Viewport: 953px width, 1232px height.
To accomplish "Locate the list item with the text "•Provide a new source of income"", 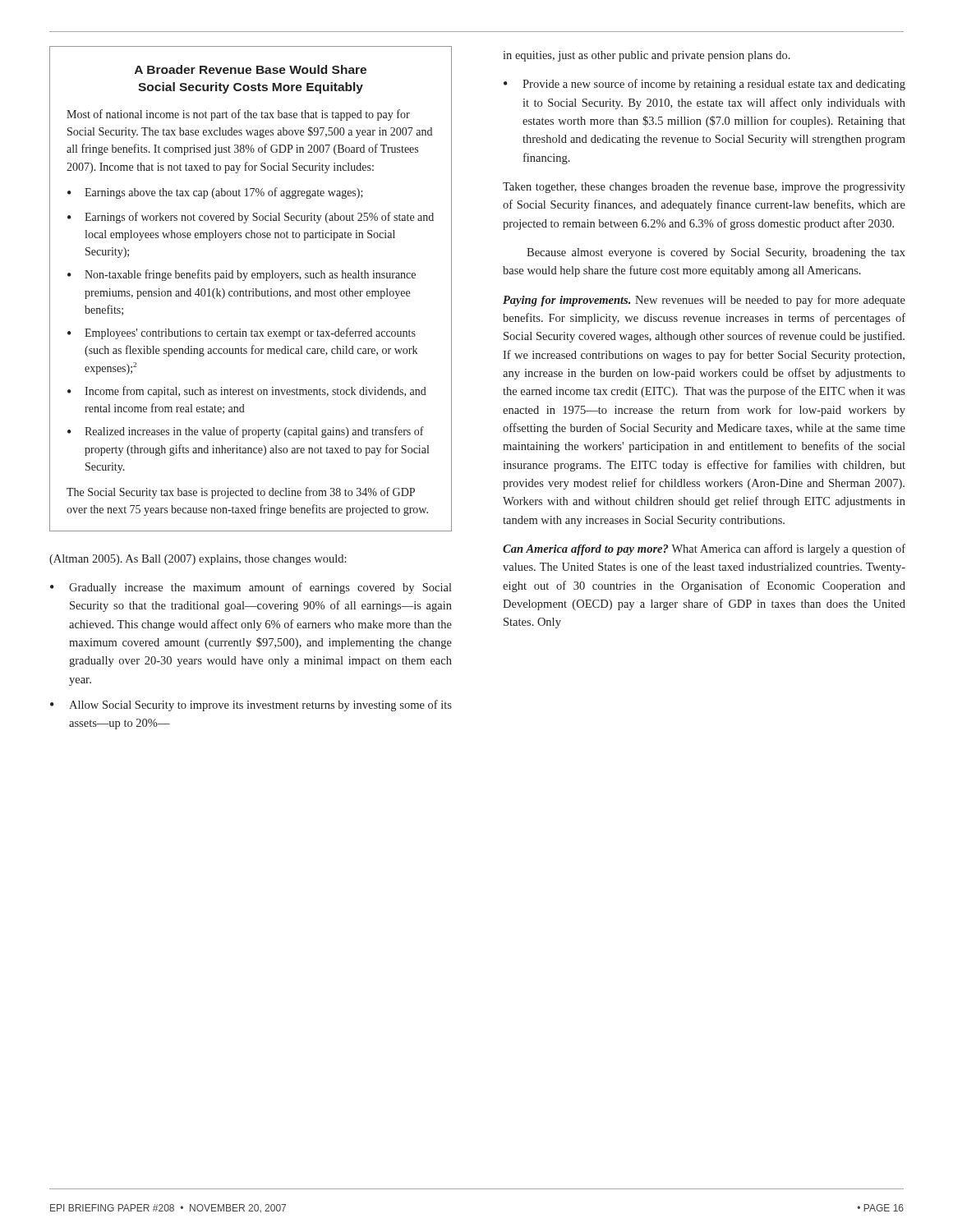I will [x=704, y=121].
